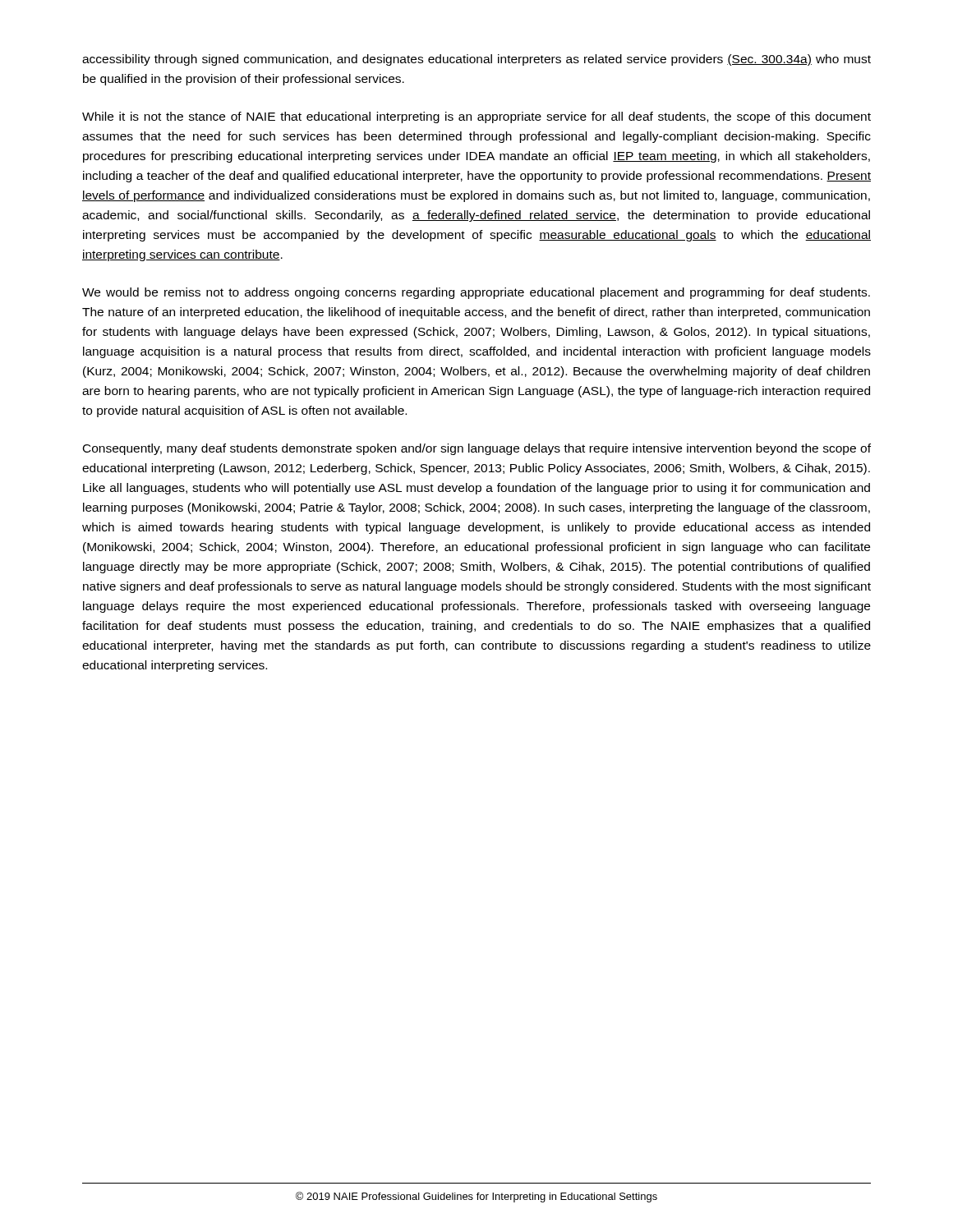Select the text block that says "Consequently, many deaf students demonstrate"
Viewport: 953px width, 1232px height.
click(x=476, y=557)
